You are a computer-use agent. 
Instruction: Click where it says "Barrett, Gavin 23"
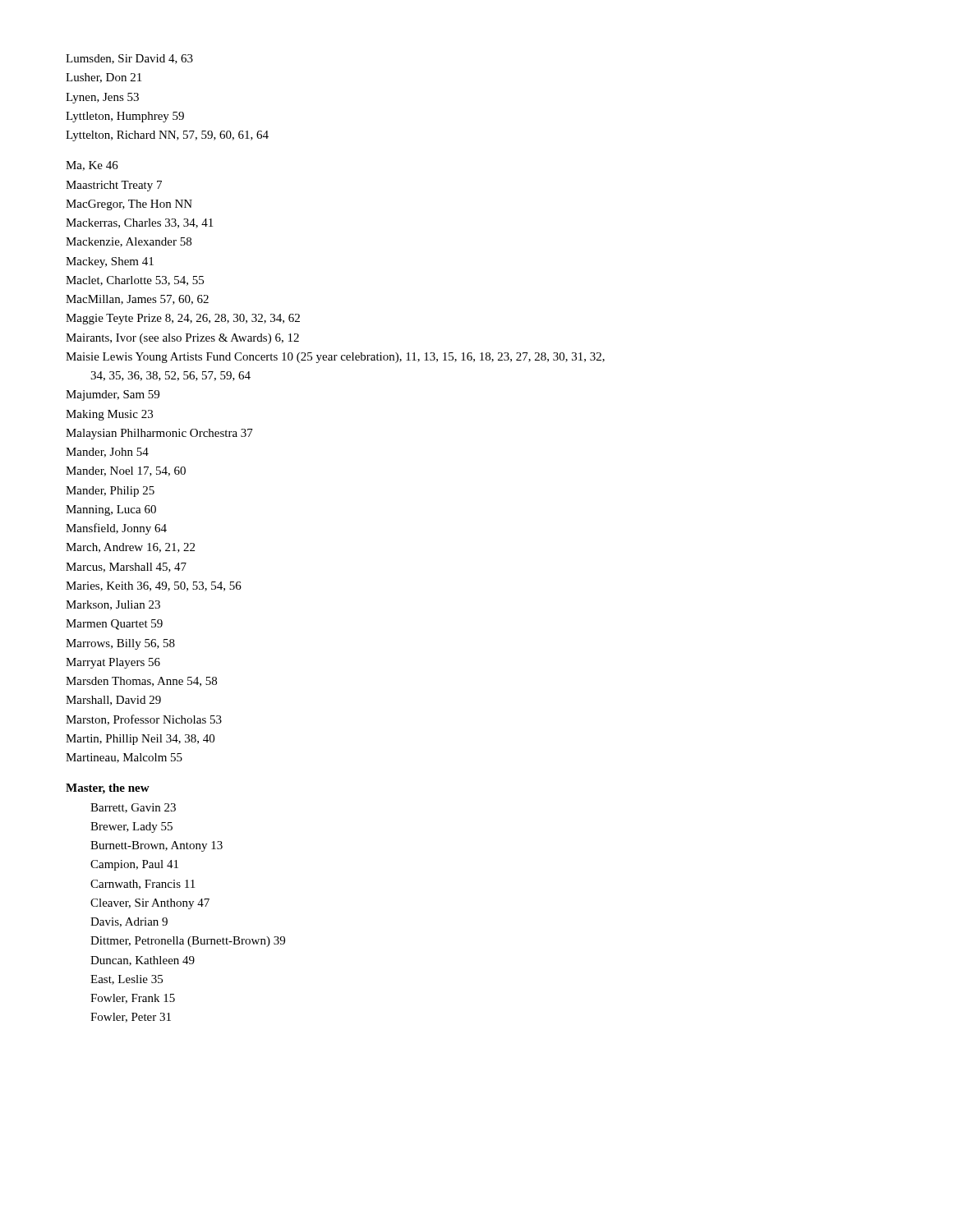point(133,807)
